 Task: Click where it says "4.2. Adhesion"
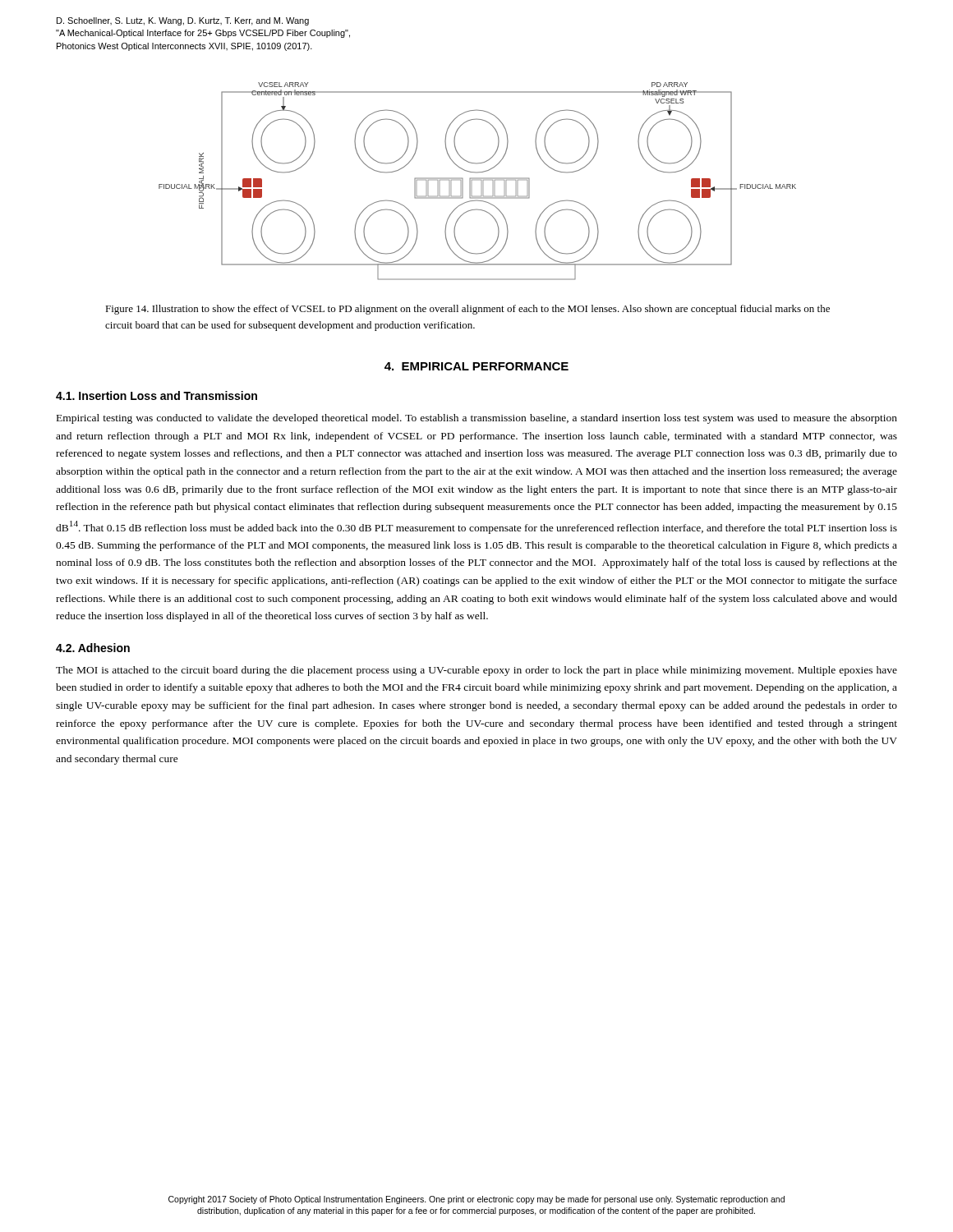[x=93, y=648]
